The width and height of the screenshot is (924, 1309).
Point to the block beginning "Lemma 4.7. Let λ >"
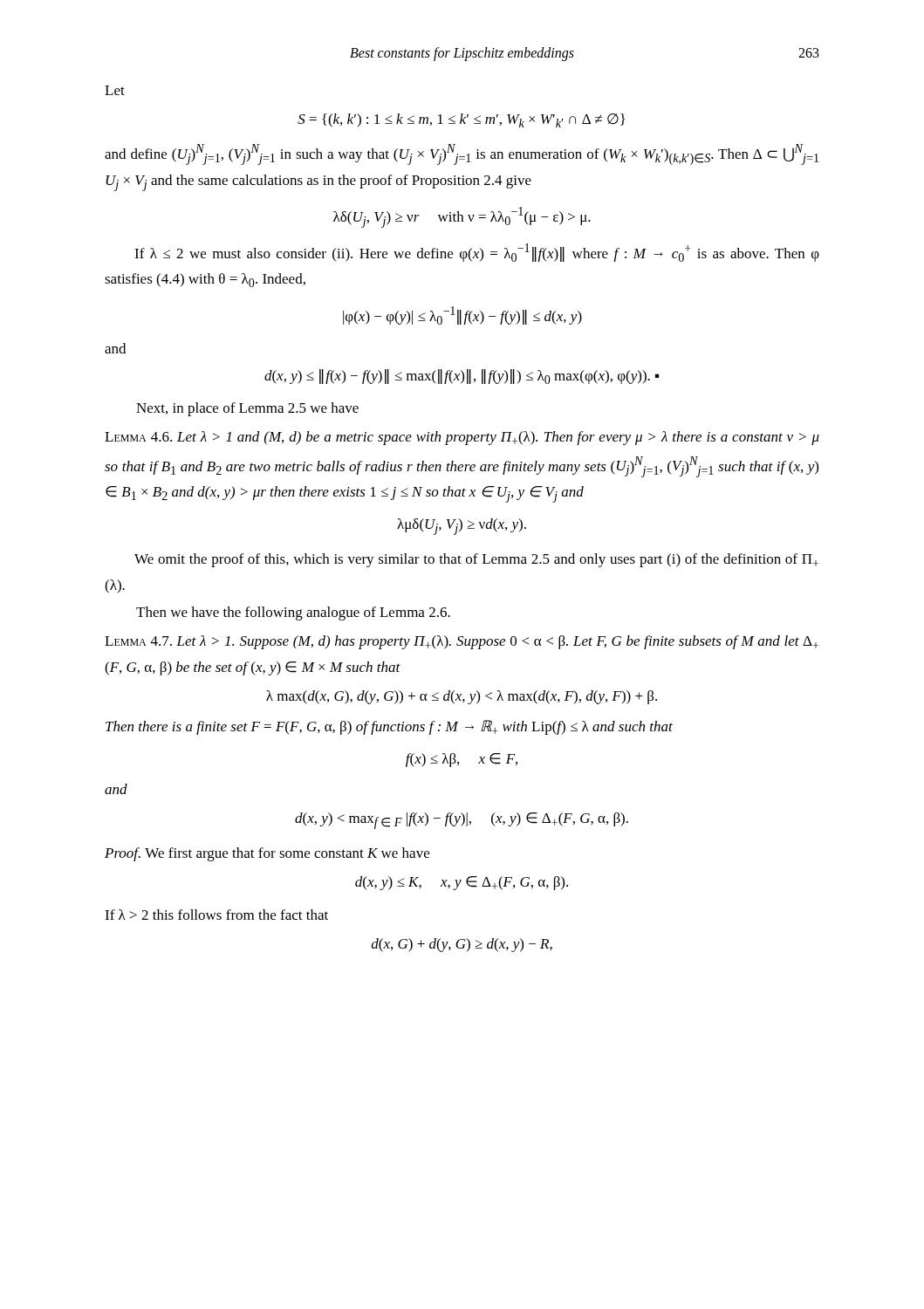pyautogui.click(x=462, y=654)
